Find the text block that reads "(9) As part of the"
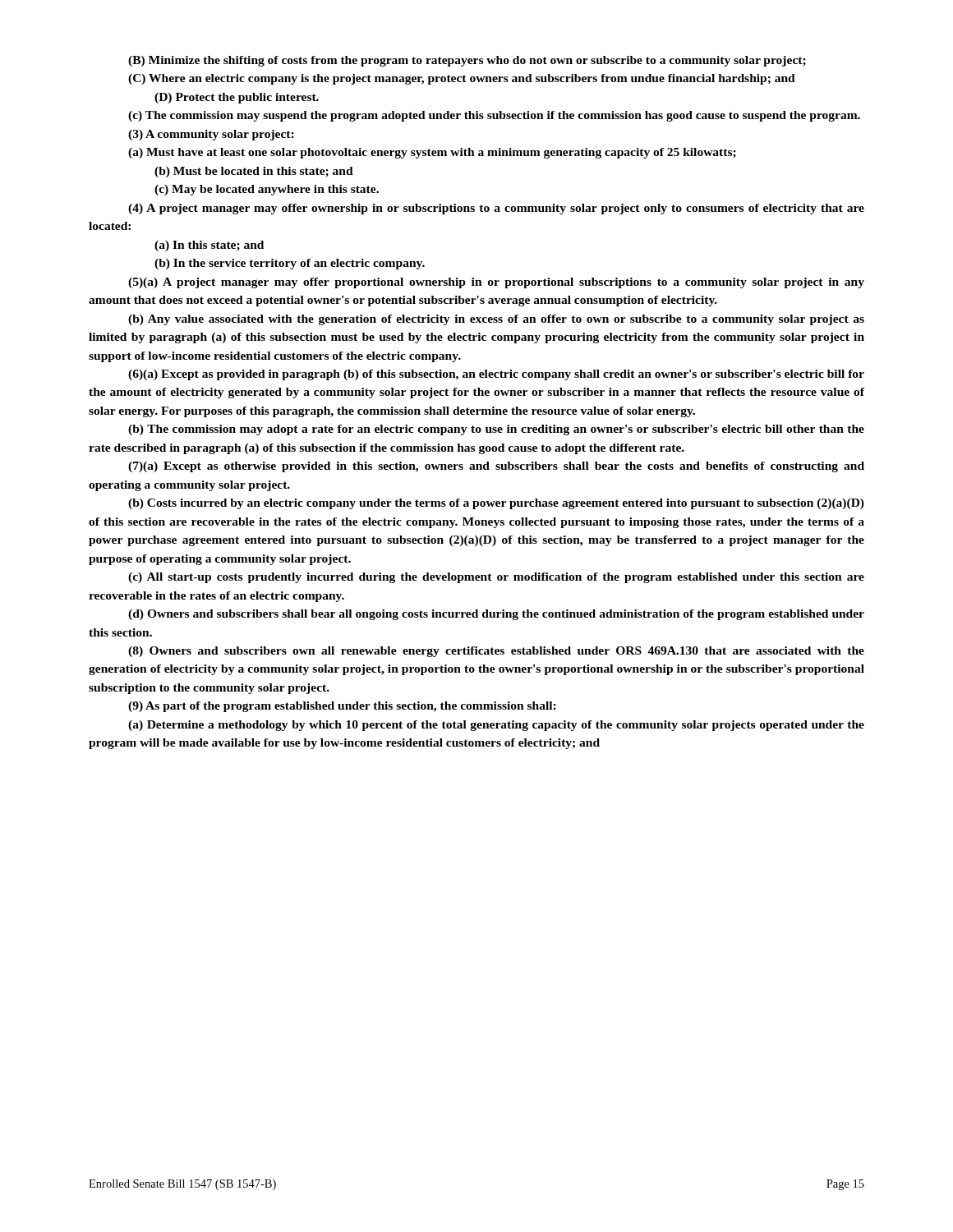The height and width of the screenshot is (1232, 953). pyautogui.click(x=476, y=706)
